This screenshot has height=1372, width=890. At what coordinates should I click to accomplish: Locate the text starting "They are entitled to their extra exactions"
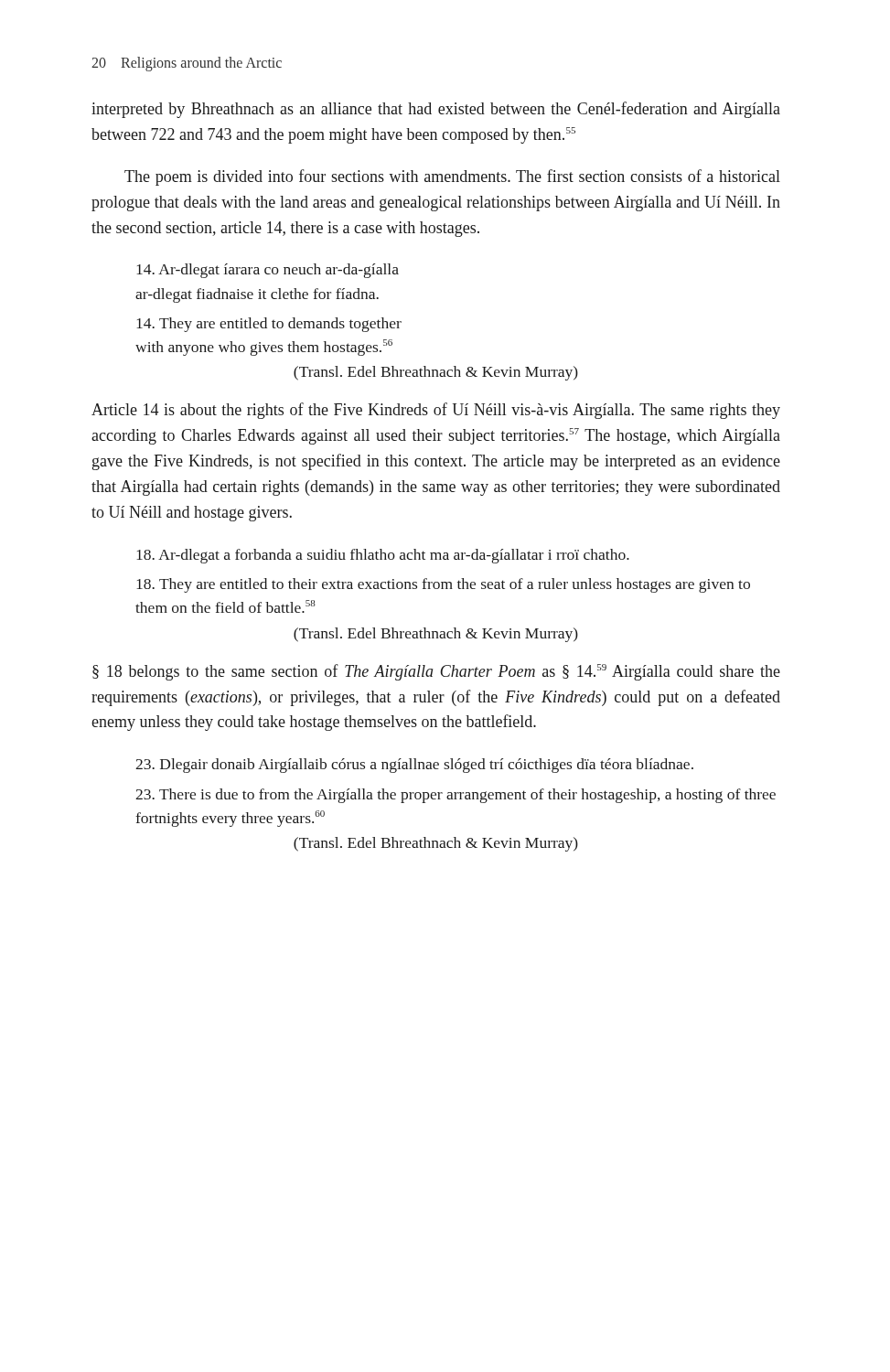click(x=443, y=596)
